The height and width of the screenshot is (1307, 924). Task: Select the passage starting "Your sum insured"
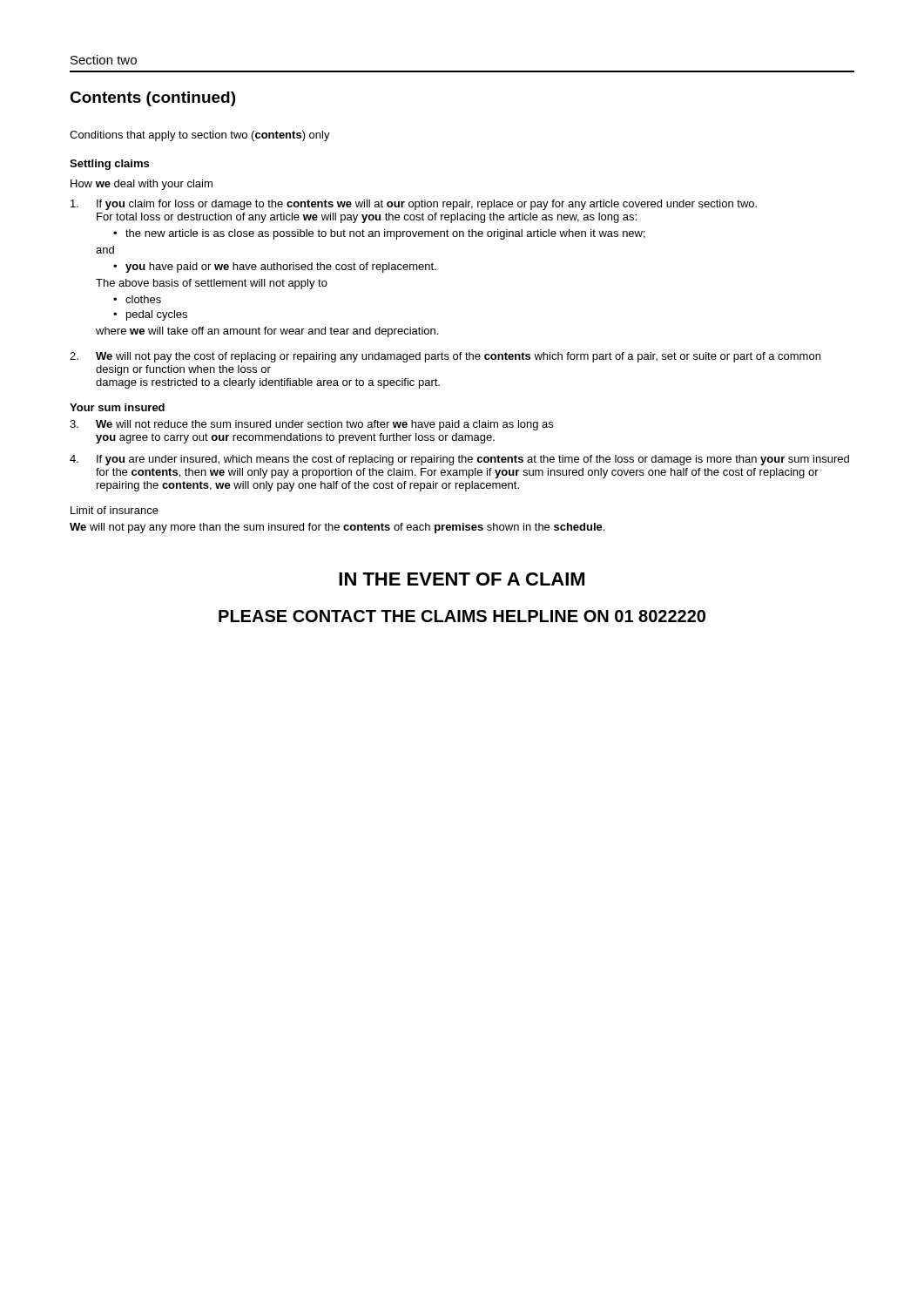117,407
